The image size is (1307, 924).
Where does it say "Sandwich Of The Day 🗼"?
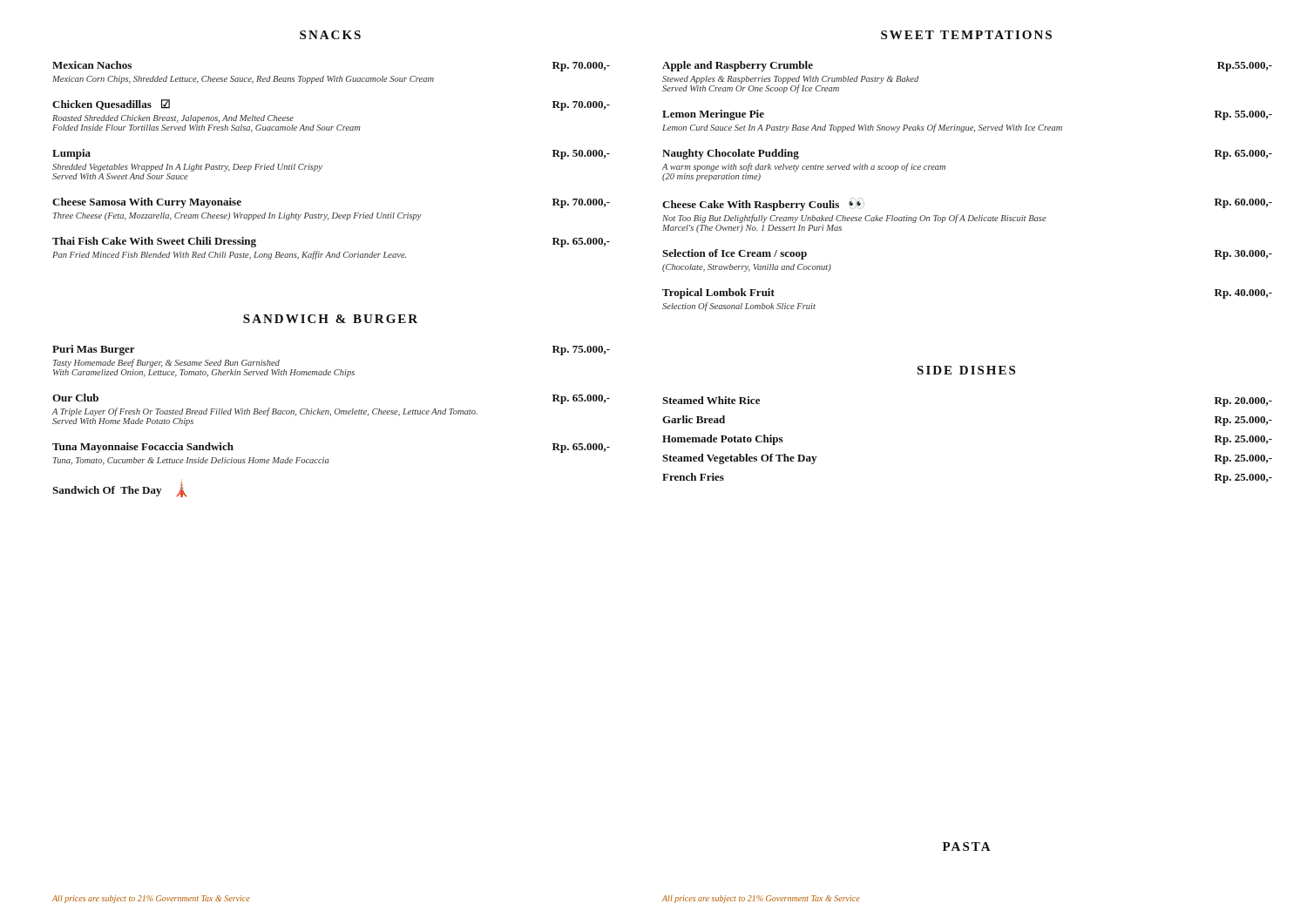[122, 489]
